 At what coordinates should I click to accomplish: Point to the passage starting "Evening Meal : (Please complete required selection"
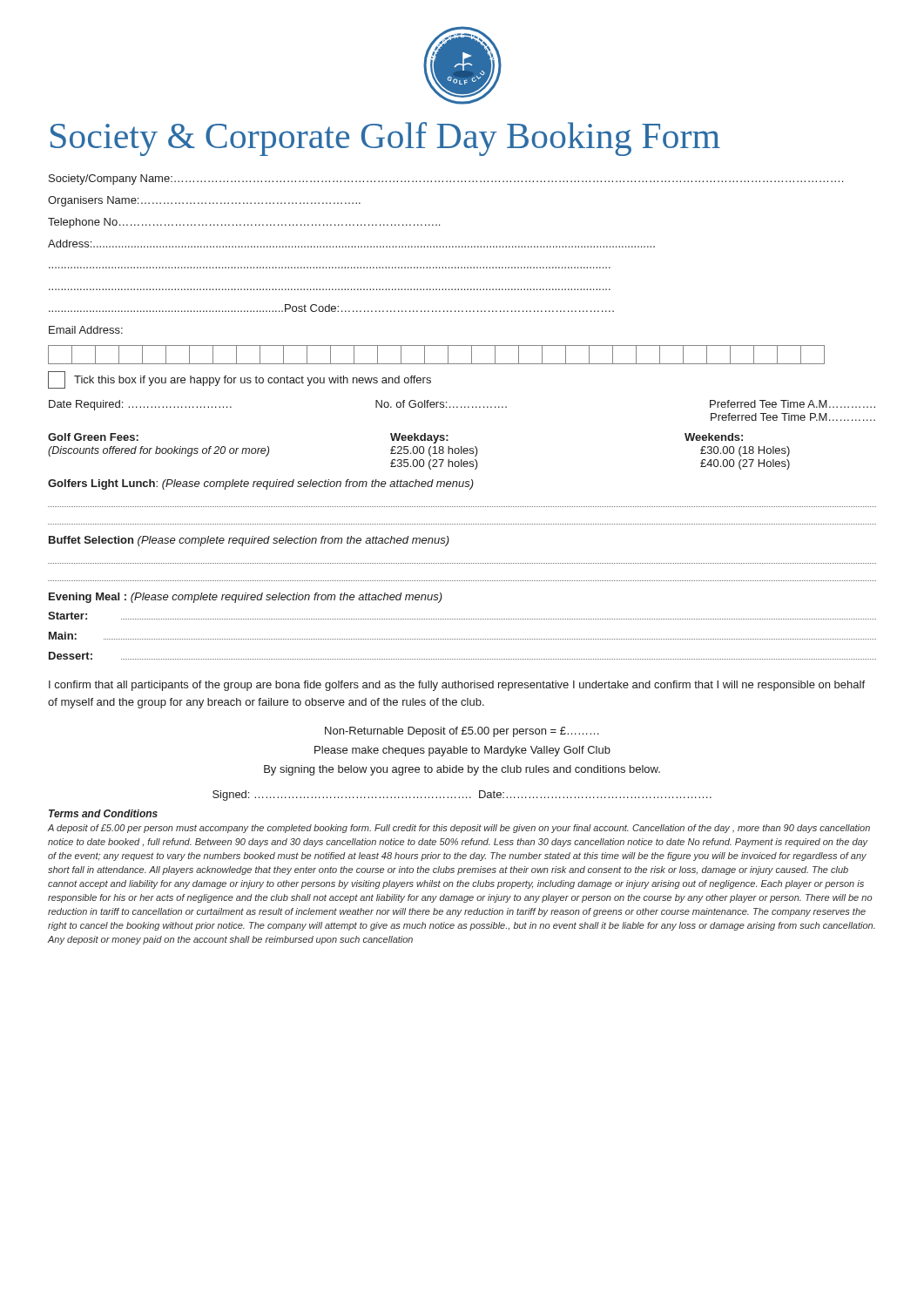coord(246,598)
